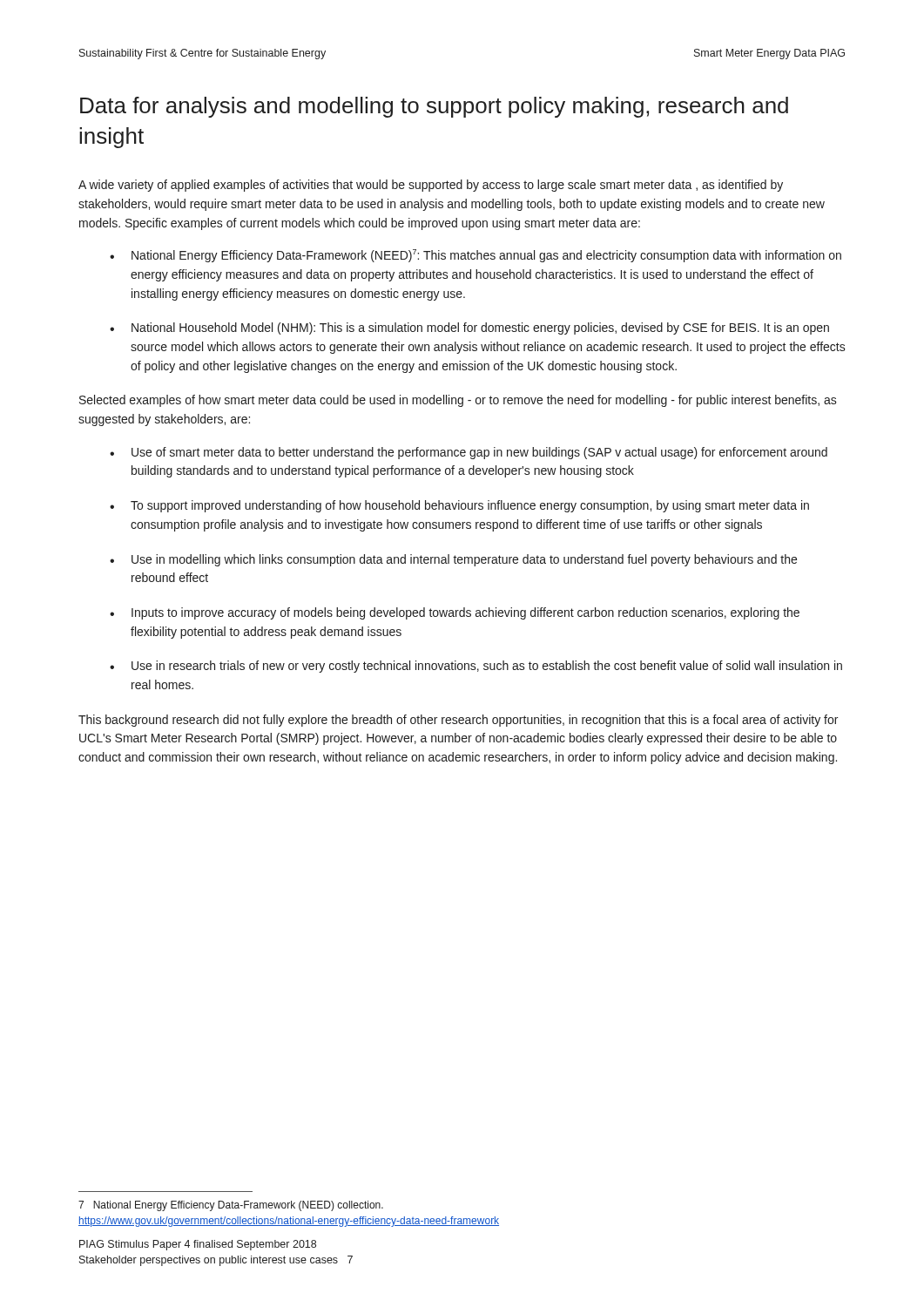Locate the list item that reads "To support improved understanding of"
The image size is (924, 1307).
click(x=488, y=516)
